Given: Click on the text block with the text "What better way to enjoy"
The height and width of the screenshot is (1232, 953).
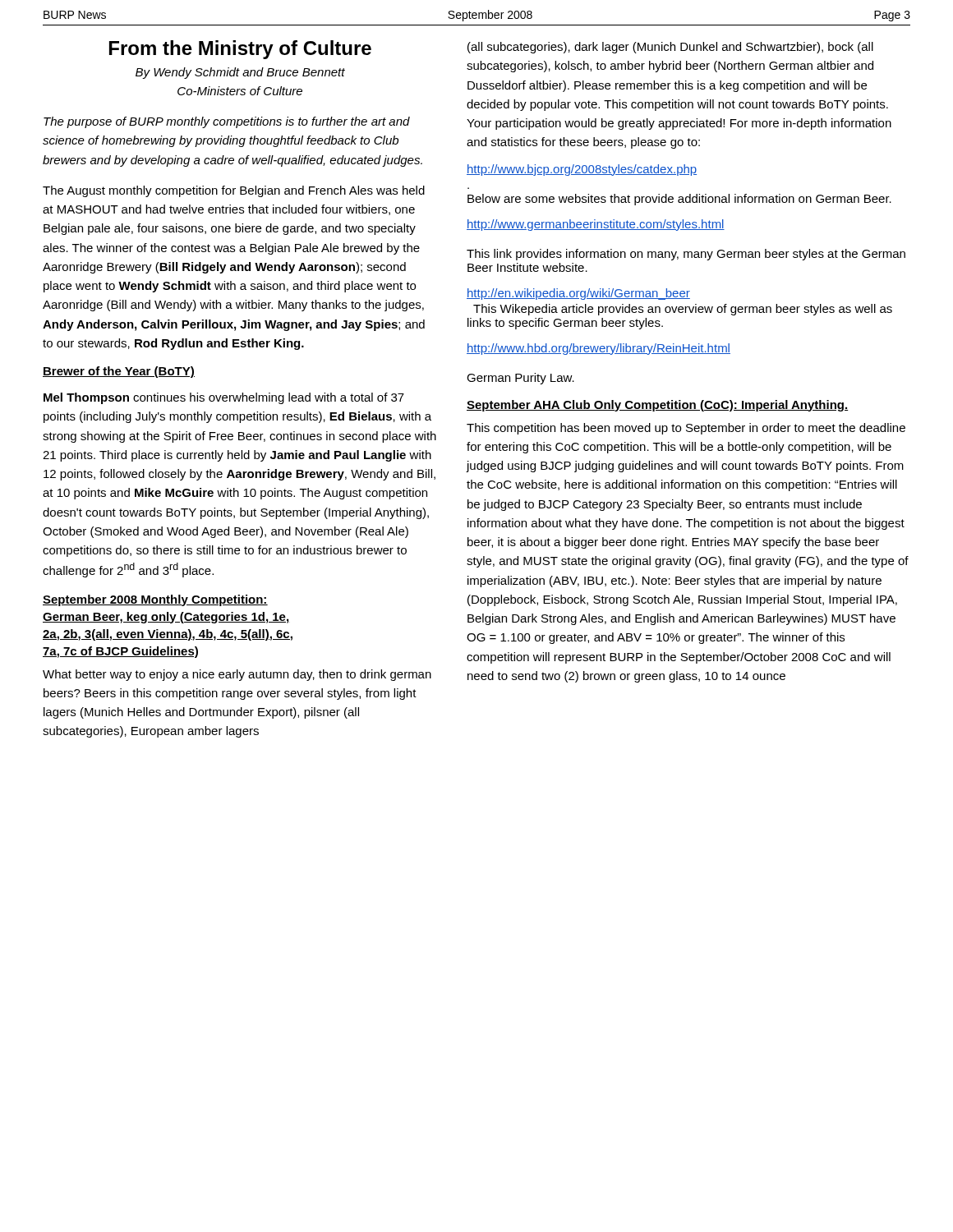Looking at the screenshot, I should [x=240, y=702].
